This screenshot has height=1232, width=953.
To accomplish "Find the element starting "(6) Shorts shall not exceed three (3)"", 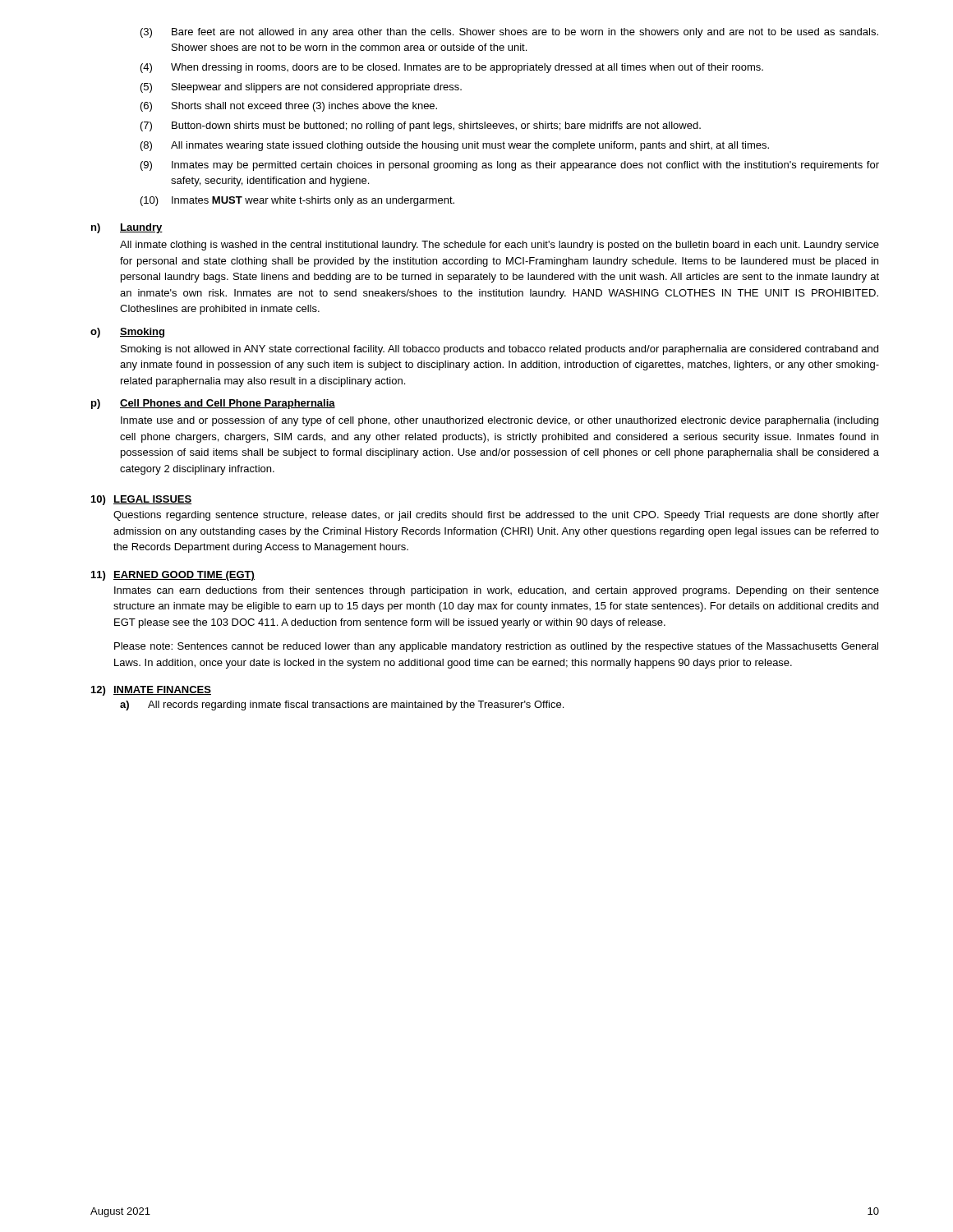I will [x=289, y=107].
